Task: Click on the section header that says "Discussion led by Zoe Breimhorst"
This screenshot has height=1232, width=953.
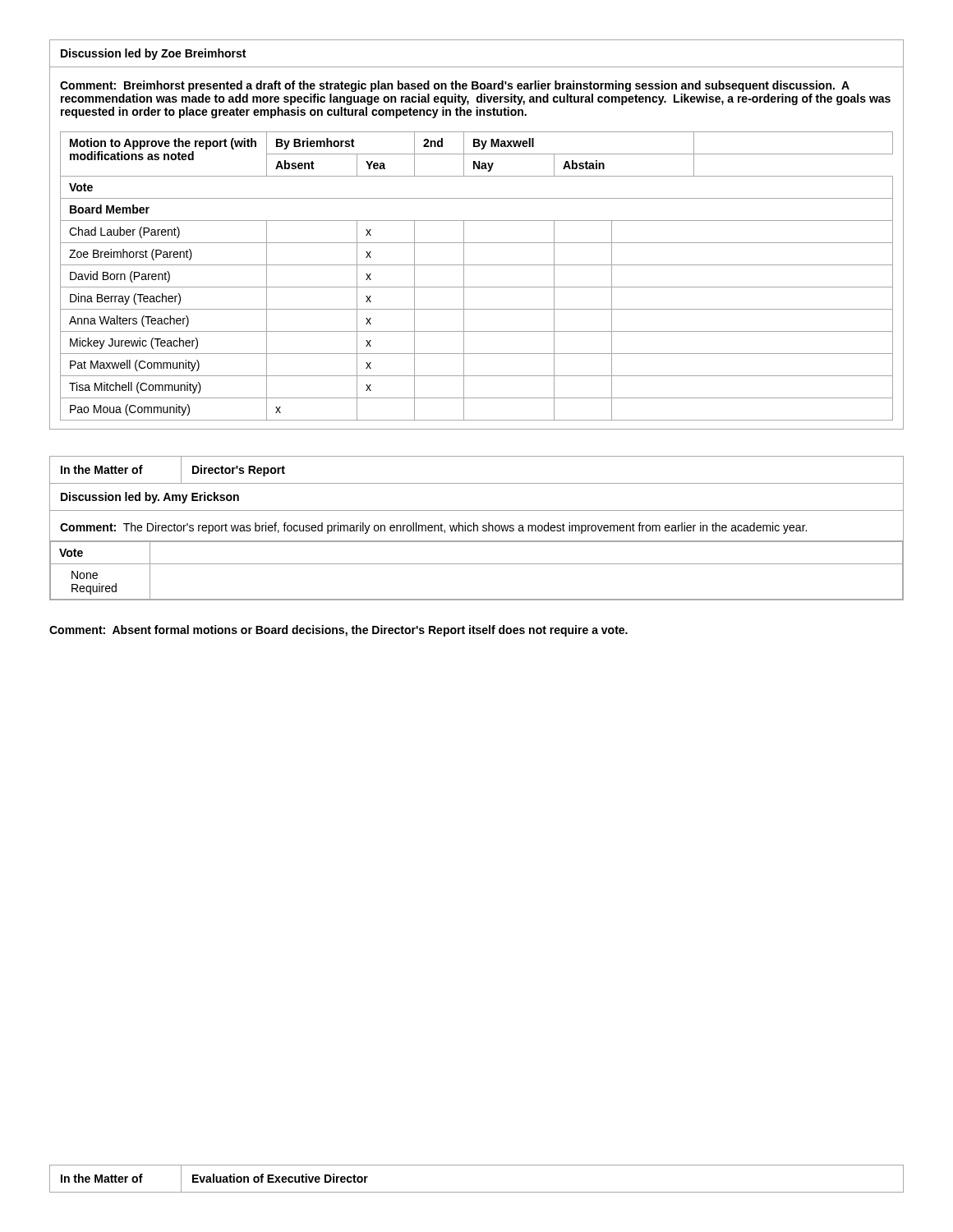Action: point(153,53)
